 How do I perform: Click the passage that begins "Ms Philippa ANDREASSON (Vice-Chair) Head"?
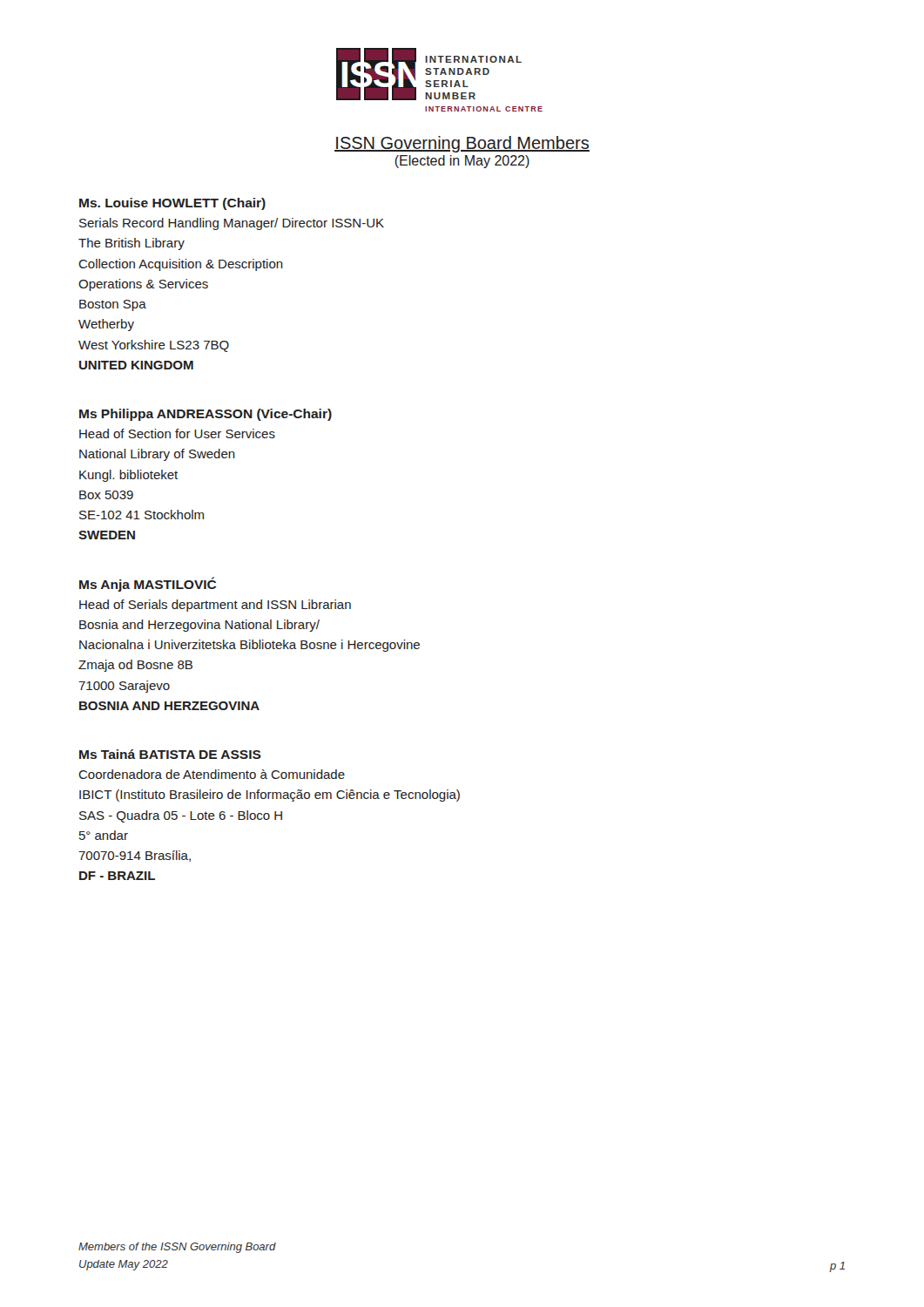tap(206, 415)
